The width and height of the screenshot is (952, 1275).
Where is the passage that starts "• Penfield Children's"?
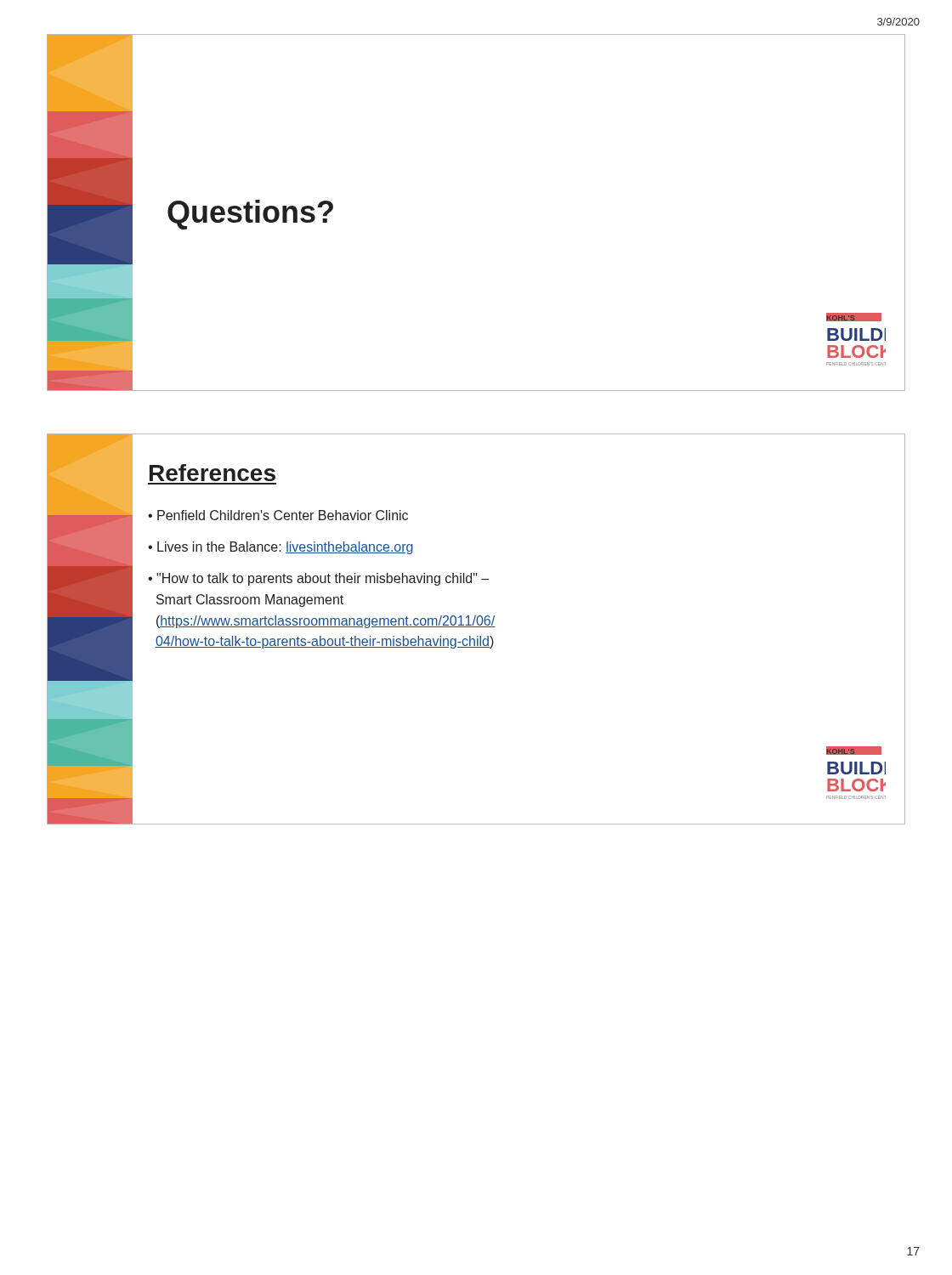pyautogui.click(x=278, y=516)
